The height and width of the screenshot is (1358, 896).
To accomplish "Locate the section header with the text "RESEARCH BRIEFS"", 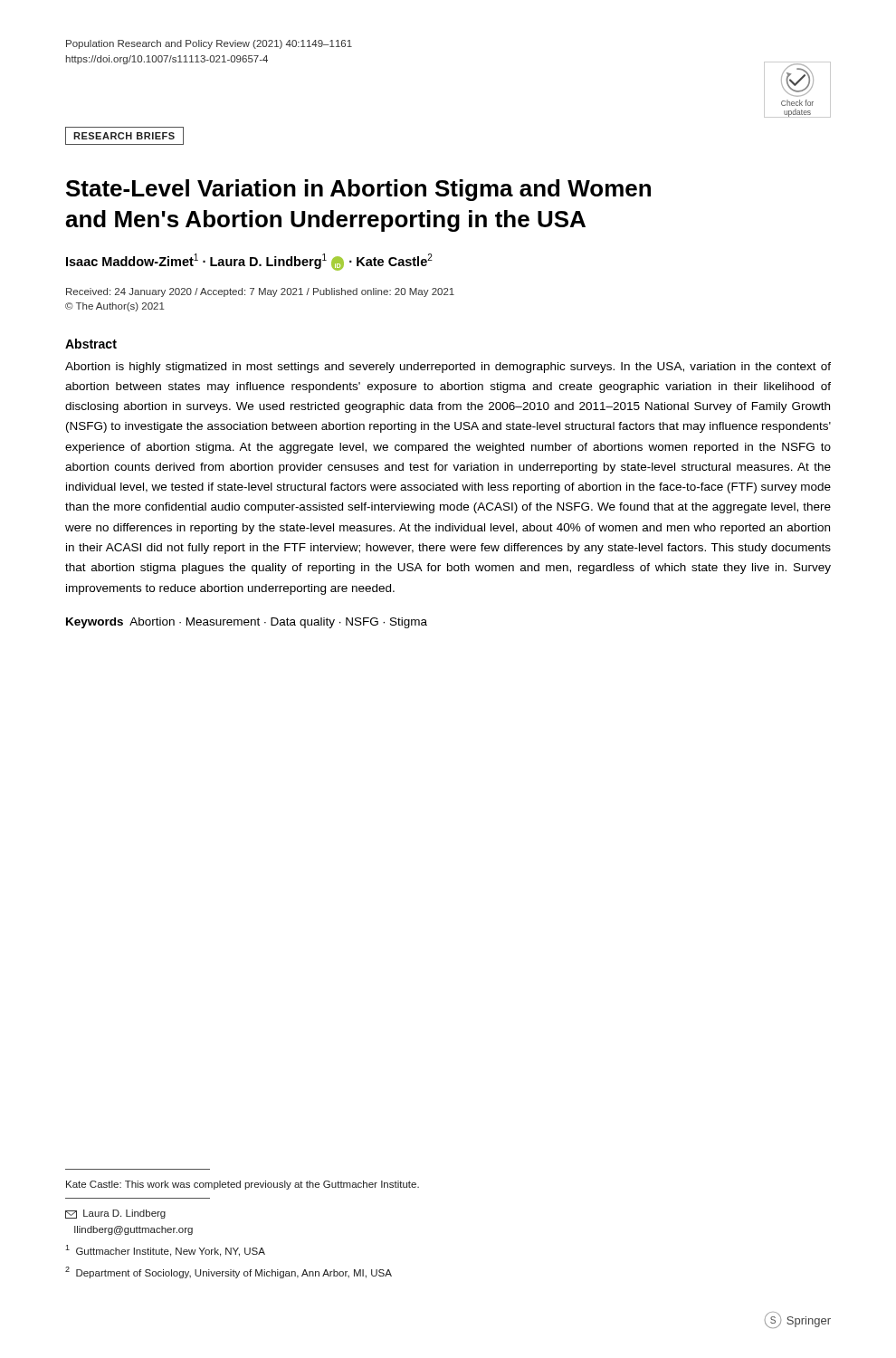I will (124, 136).
